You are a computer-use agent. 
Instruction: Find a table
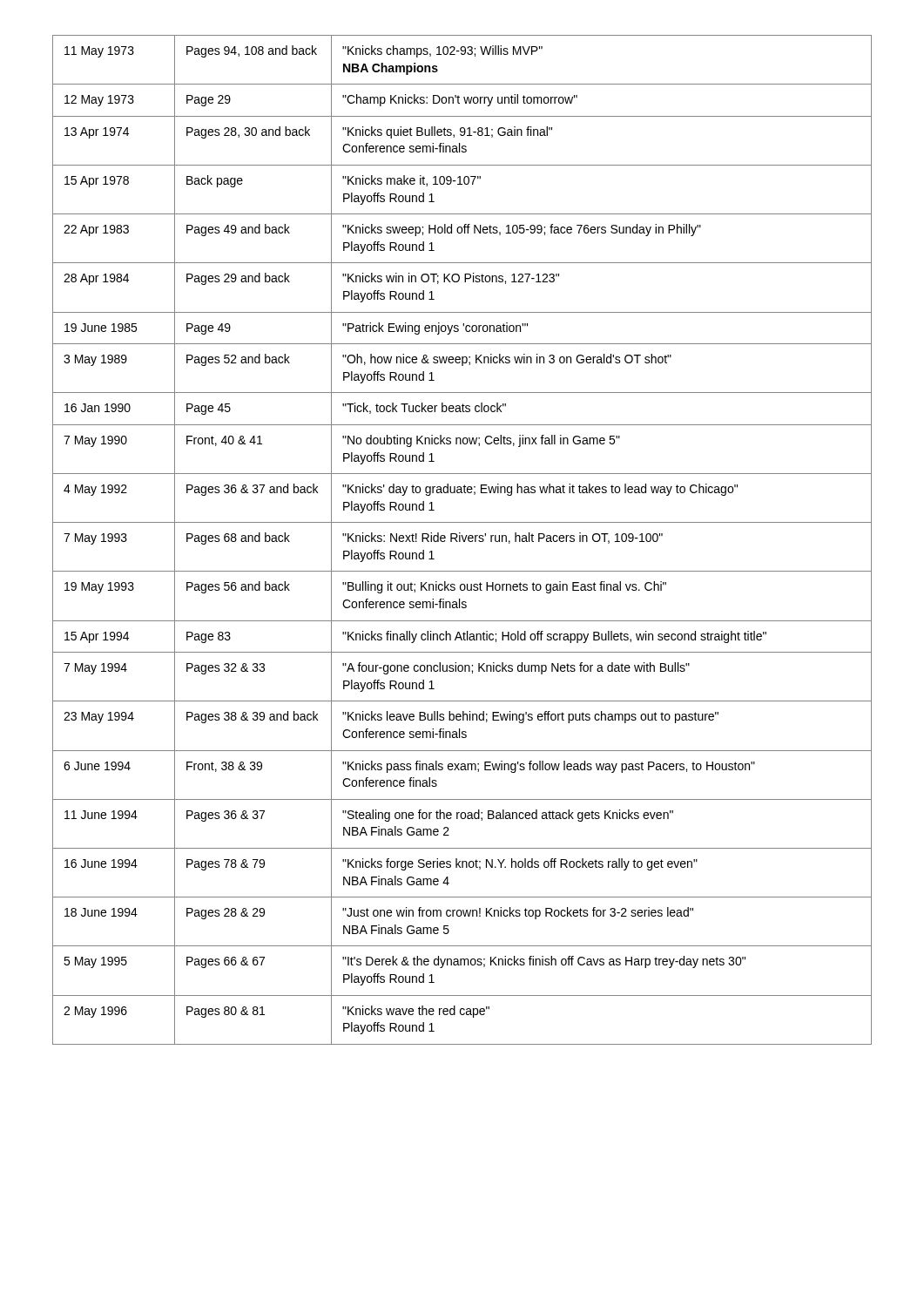pyautogui.click(x=462, y=540)
